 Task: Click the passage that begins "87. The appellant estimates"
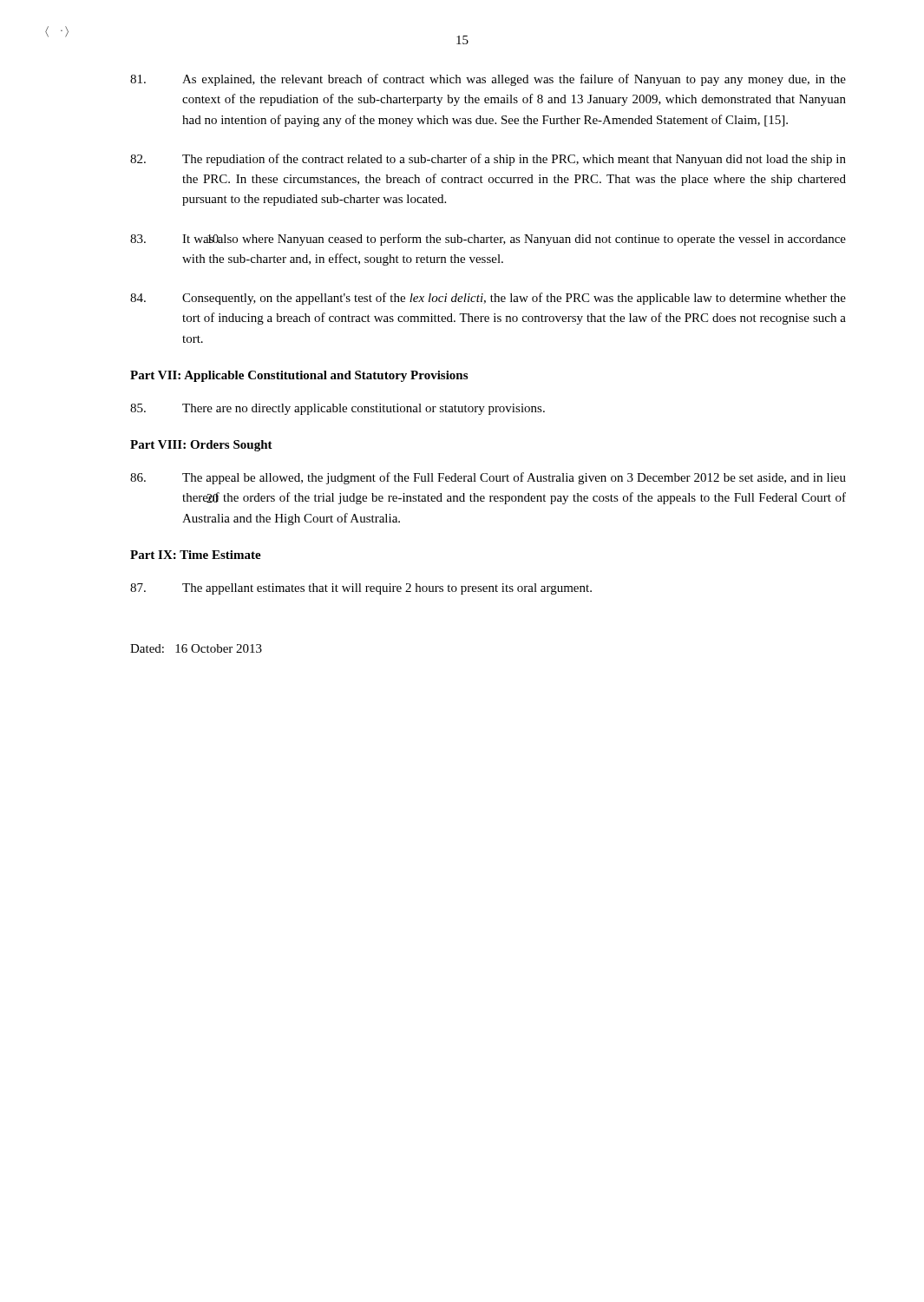pos(488,588)
